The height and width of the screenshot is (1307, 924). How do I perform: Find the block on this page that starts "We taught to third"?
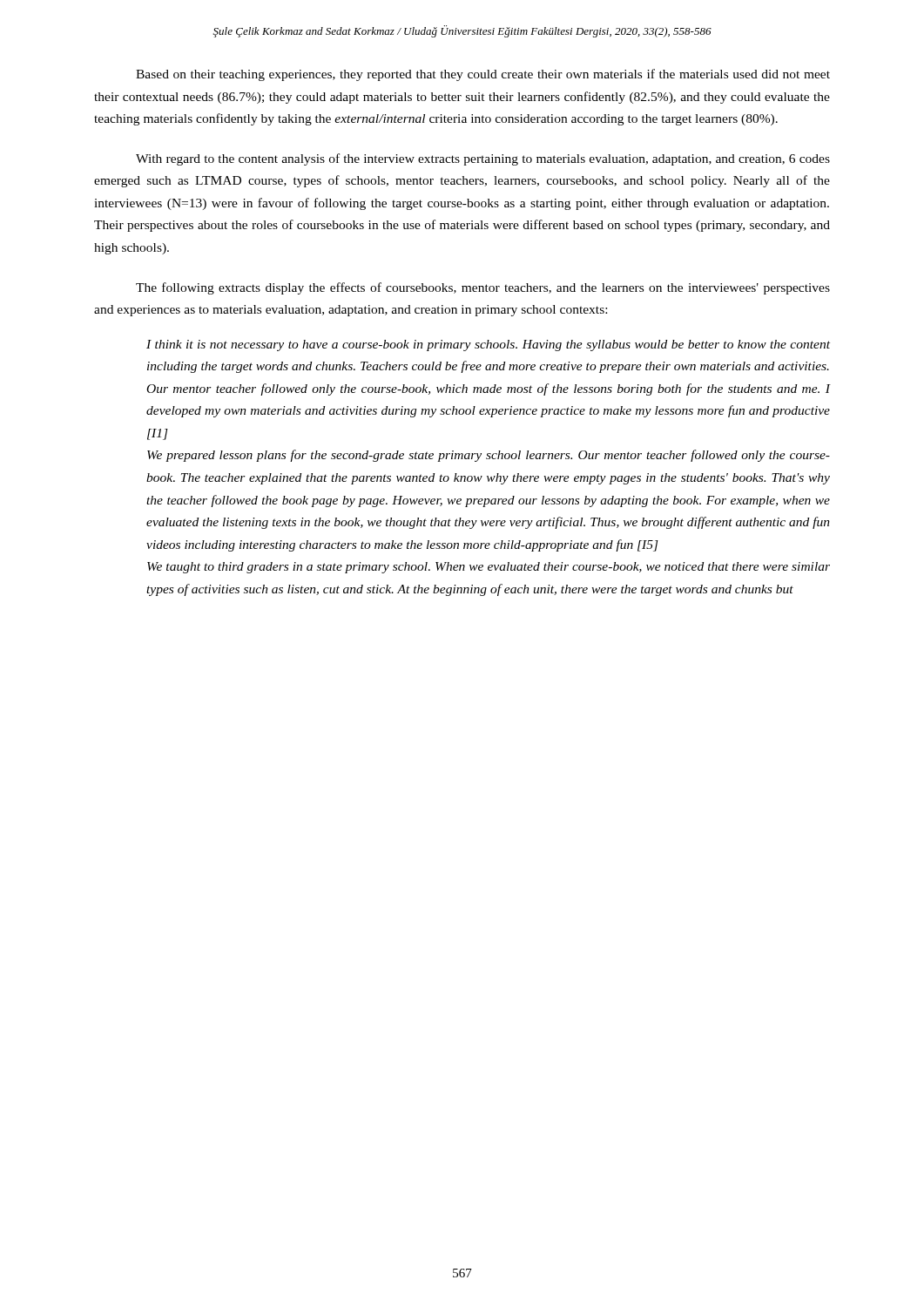point(488,577)
